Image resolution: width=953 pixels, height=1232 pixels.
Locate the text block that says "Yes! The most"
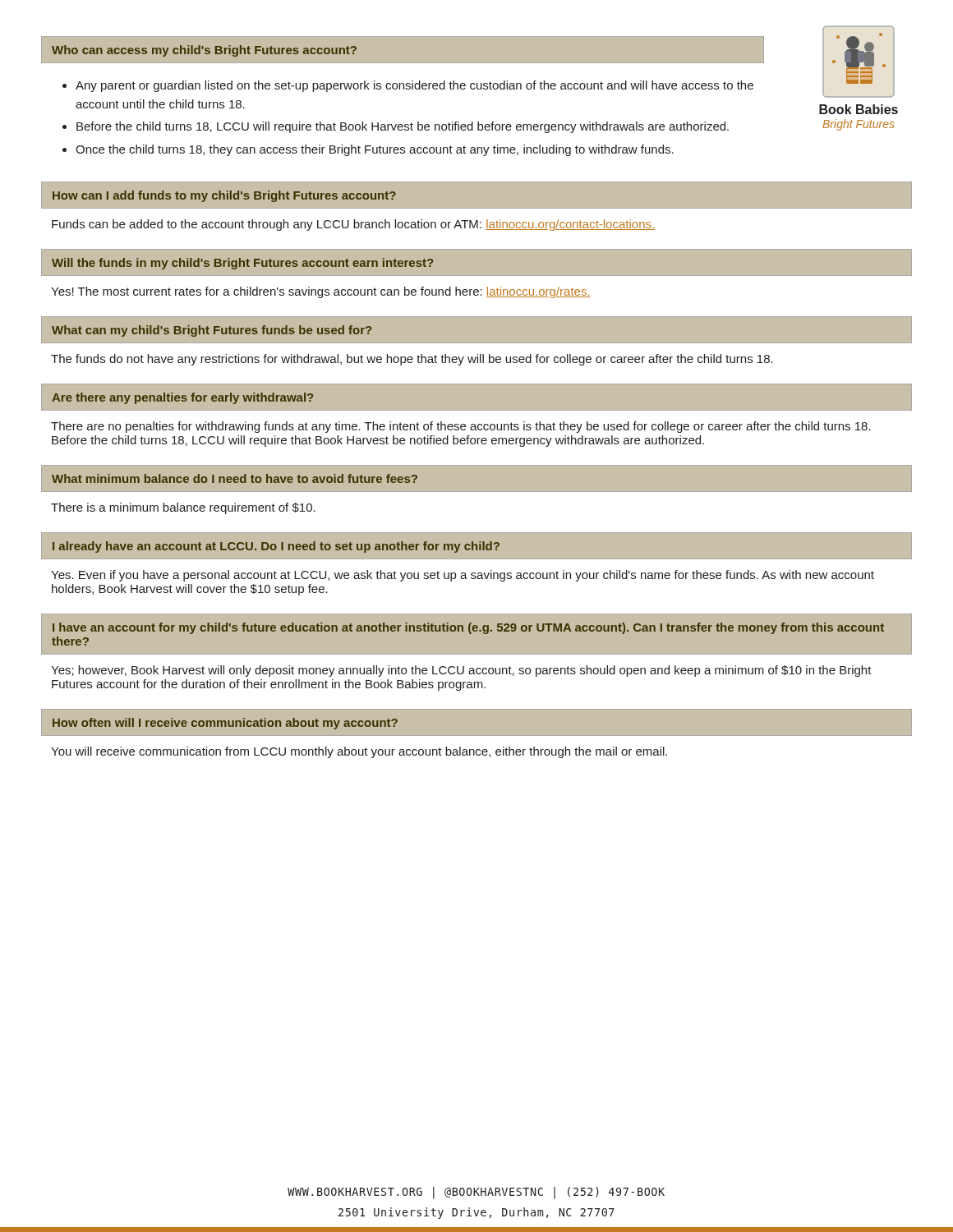coord(321,291)
